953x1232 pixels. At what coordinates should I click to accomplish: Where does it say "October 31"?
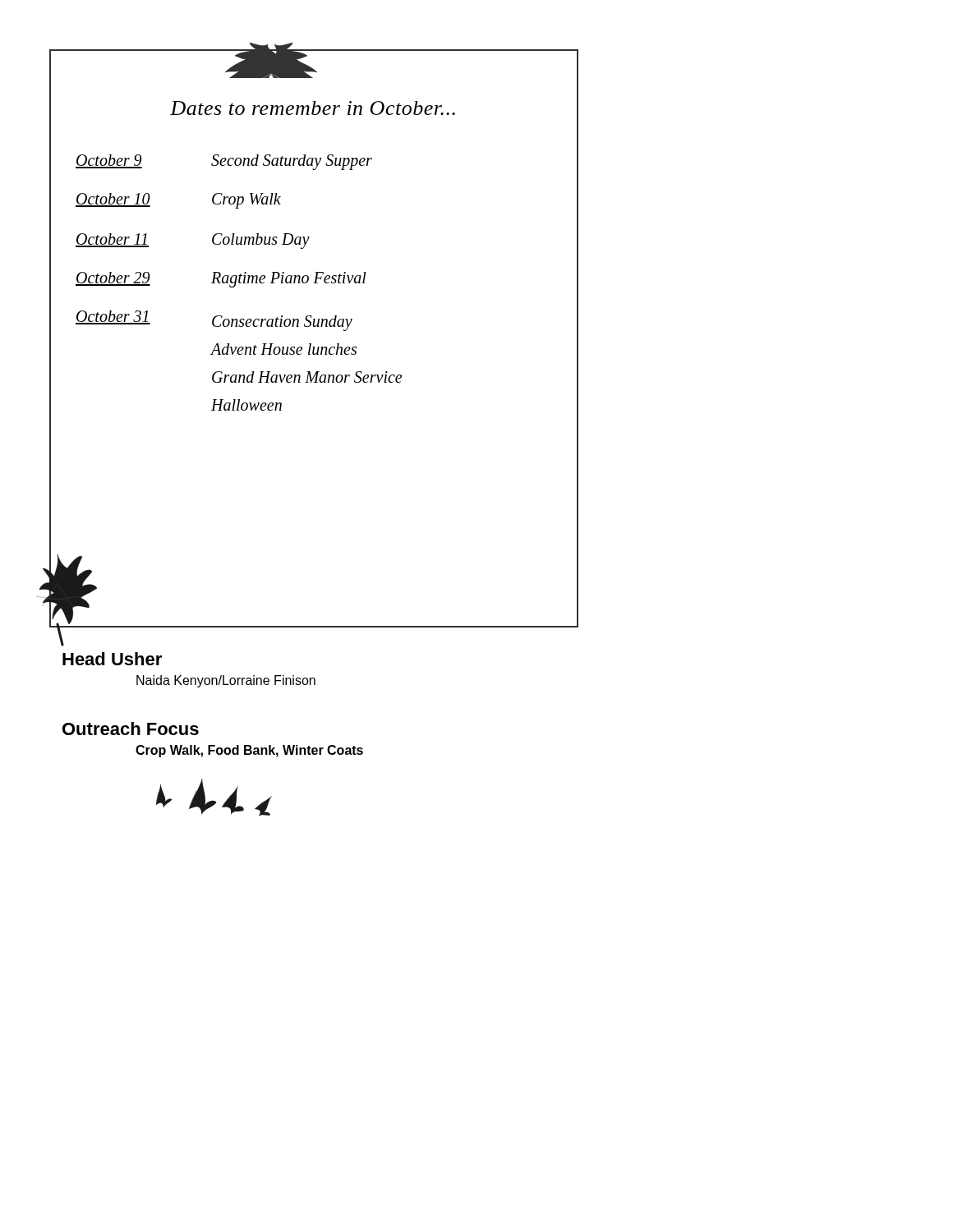pos(113,316)
